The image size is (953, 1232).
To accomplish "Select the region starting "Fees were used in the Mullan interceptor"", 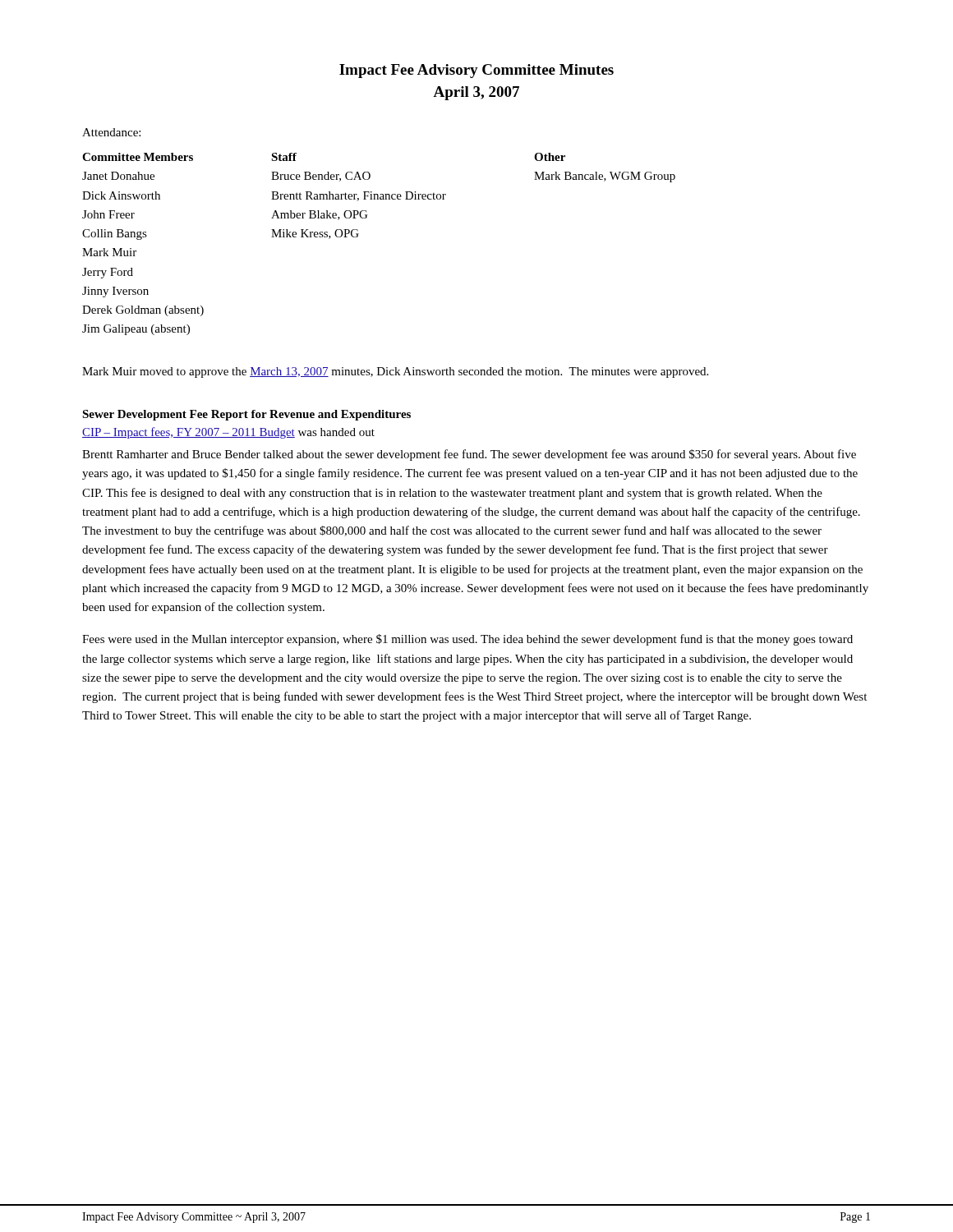I will pos(475,678).
